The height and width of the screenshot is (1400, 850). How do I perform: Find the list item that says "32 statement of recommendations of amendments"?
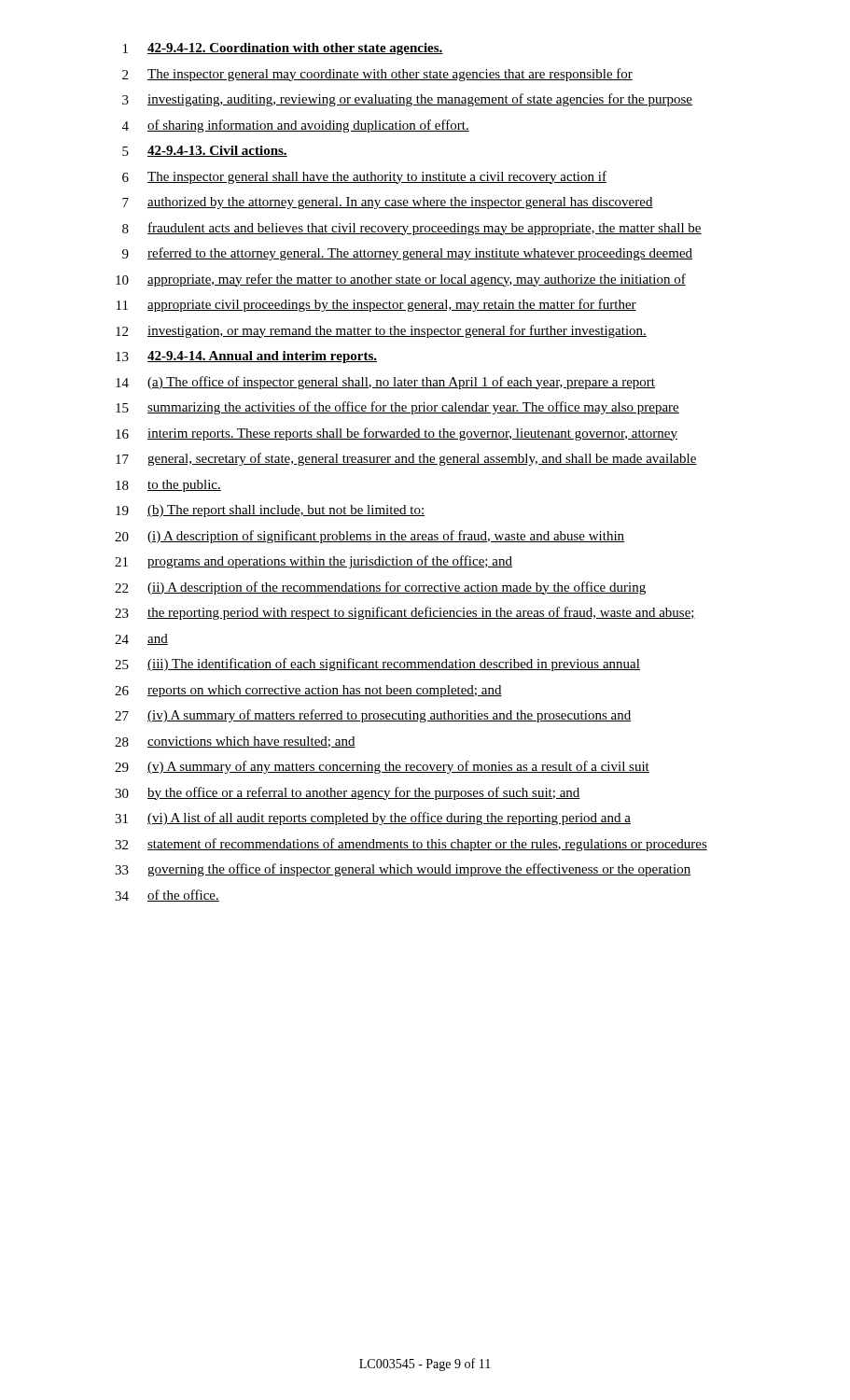434,844
